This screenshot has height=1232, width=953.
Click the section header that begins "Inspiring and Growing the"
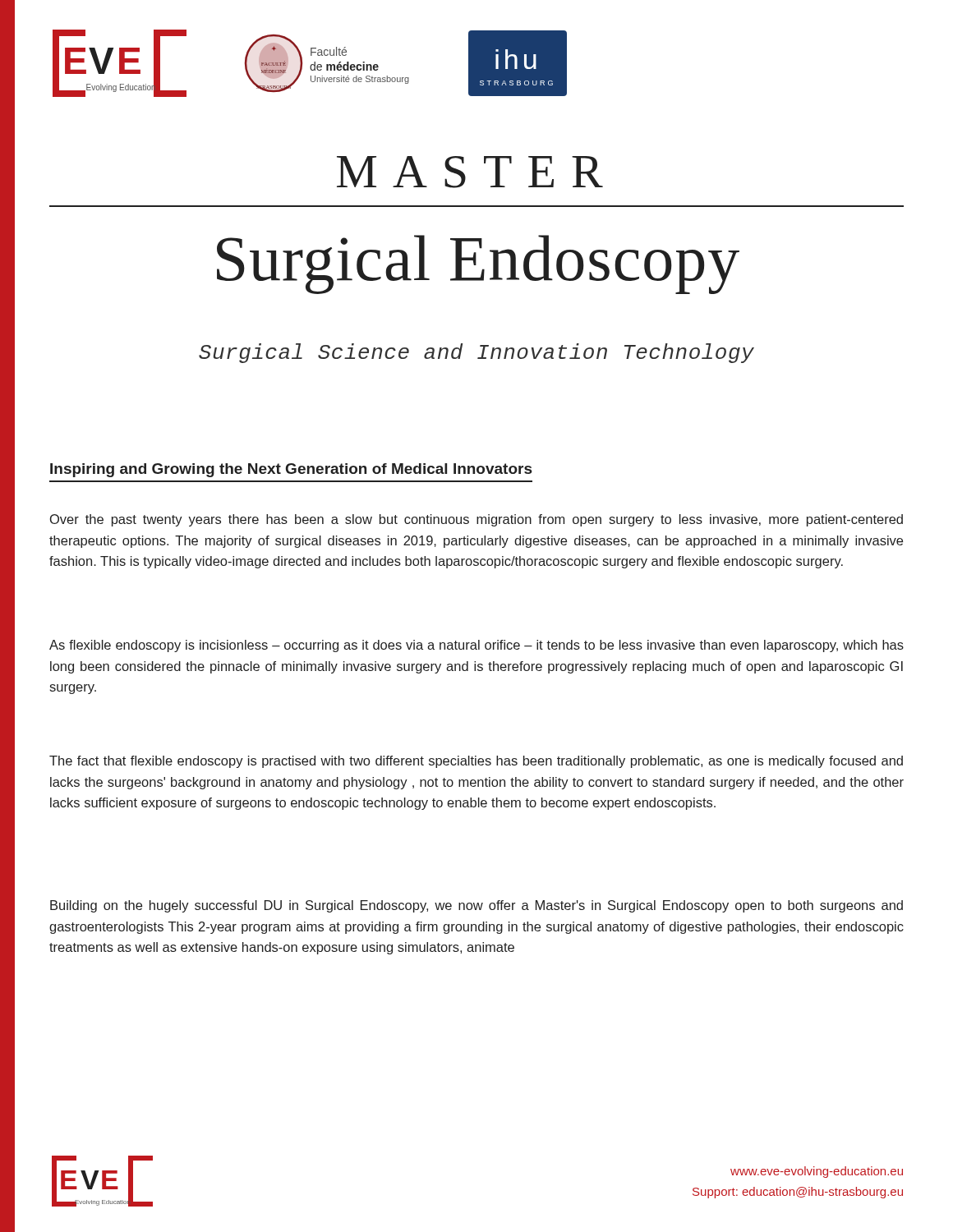click(x=291, y=471)
